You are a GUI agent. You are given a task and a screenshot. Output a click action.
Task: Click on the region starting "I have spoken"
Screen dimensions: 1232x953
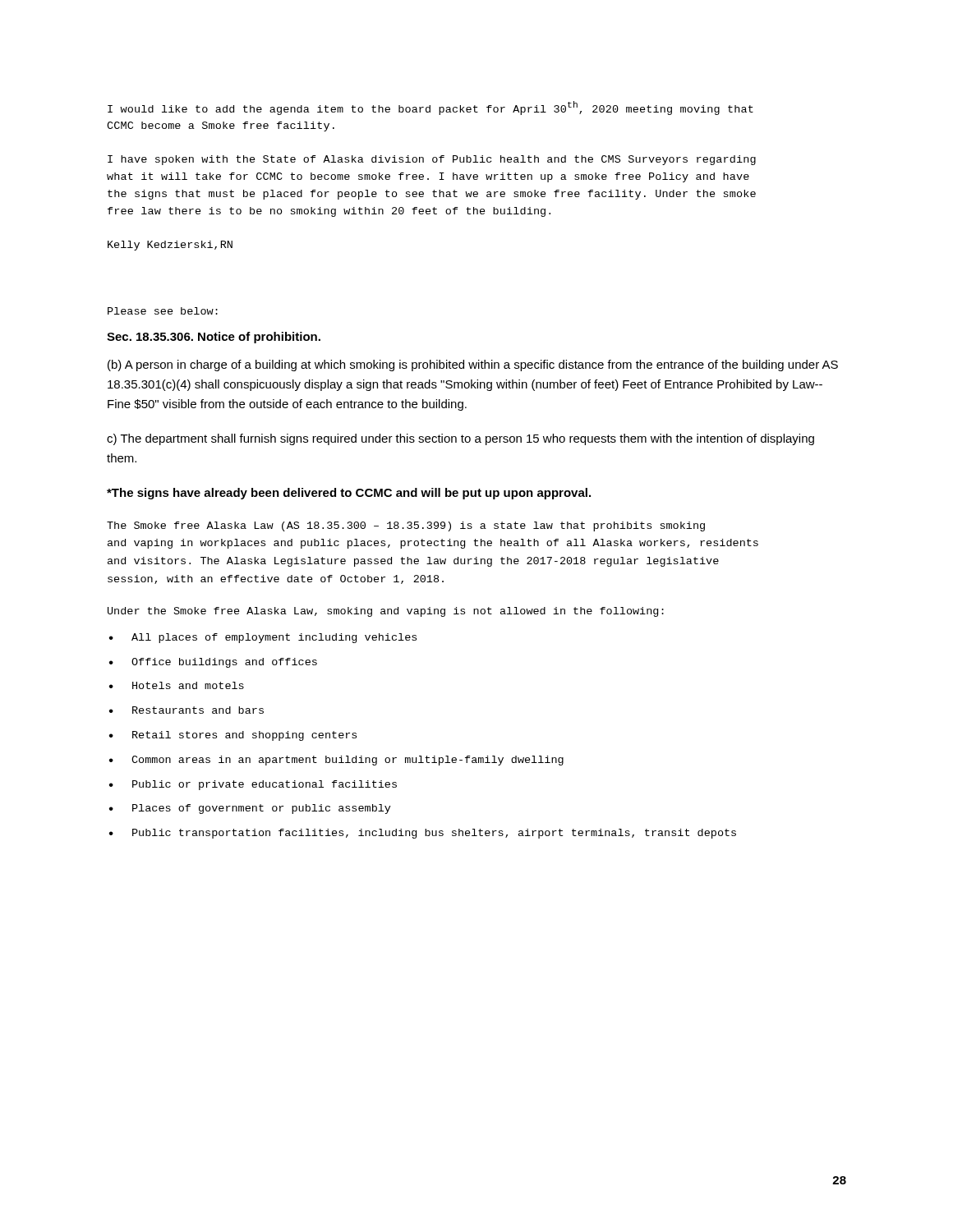pos(432,186)
